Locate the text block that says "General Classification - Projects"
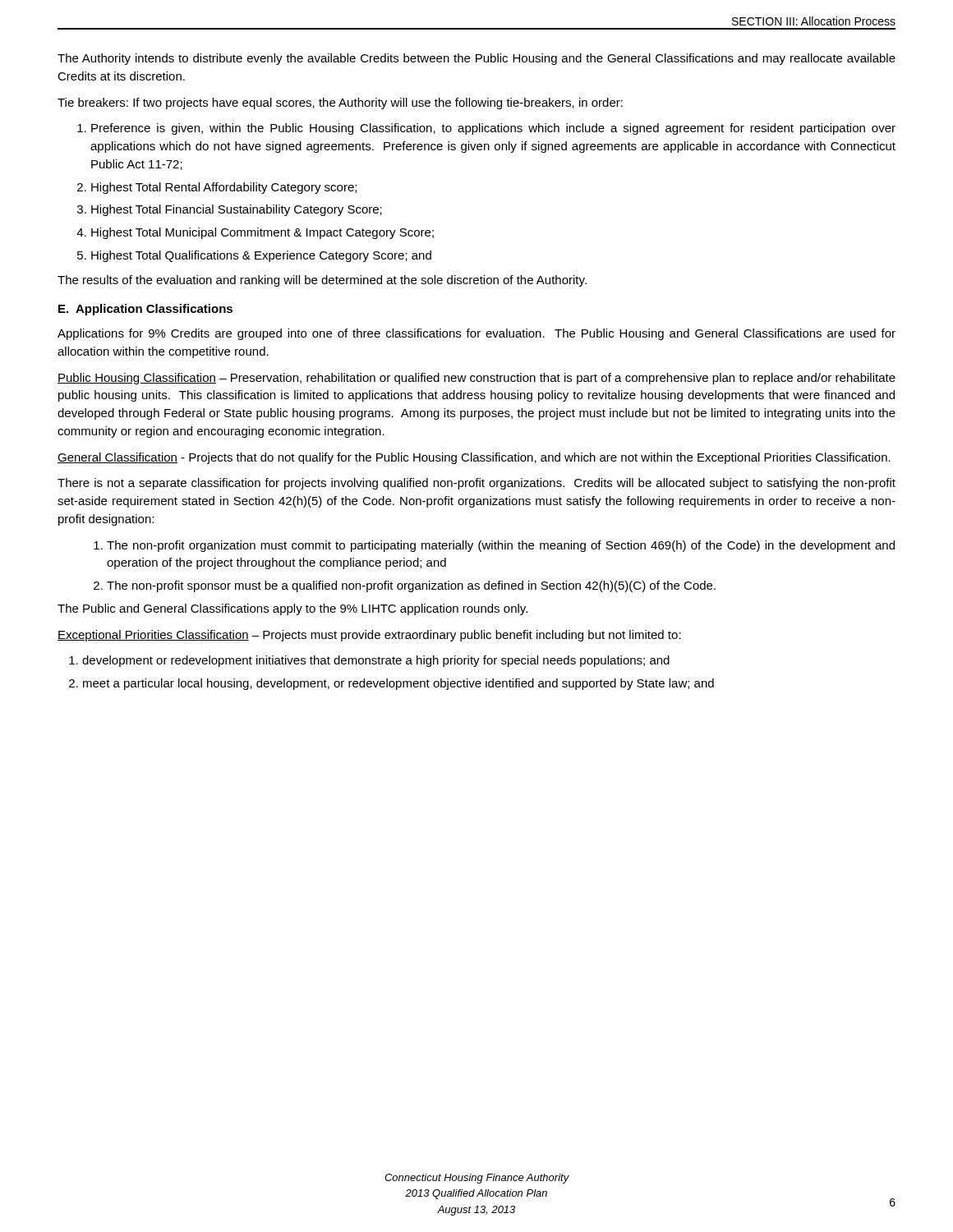Image resolution: width=953 pixels, height=1232 pixels. pos(476,457)
